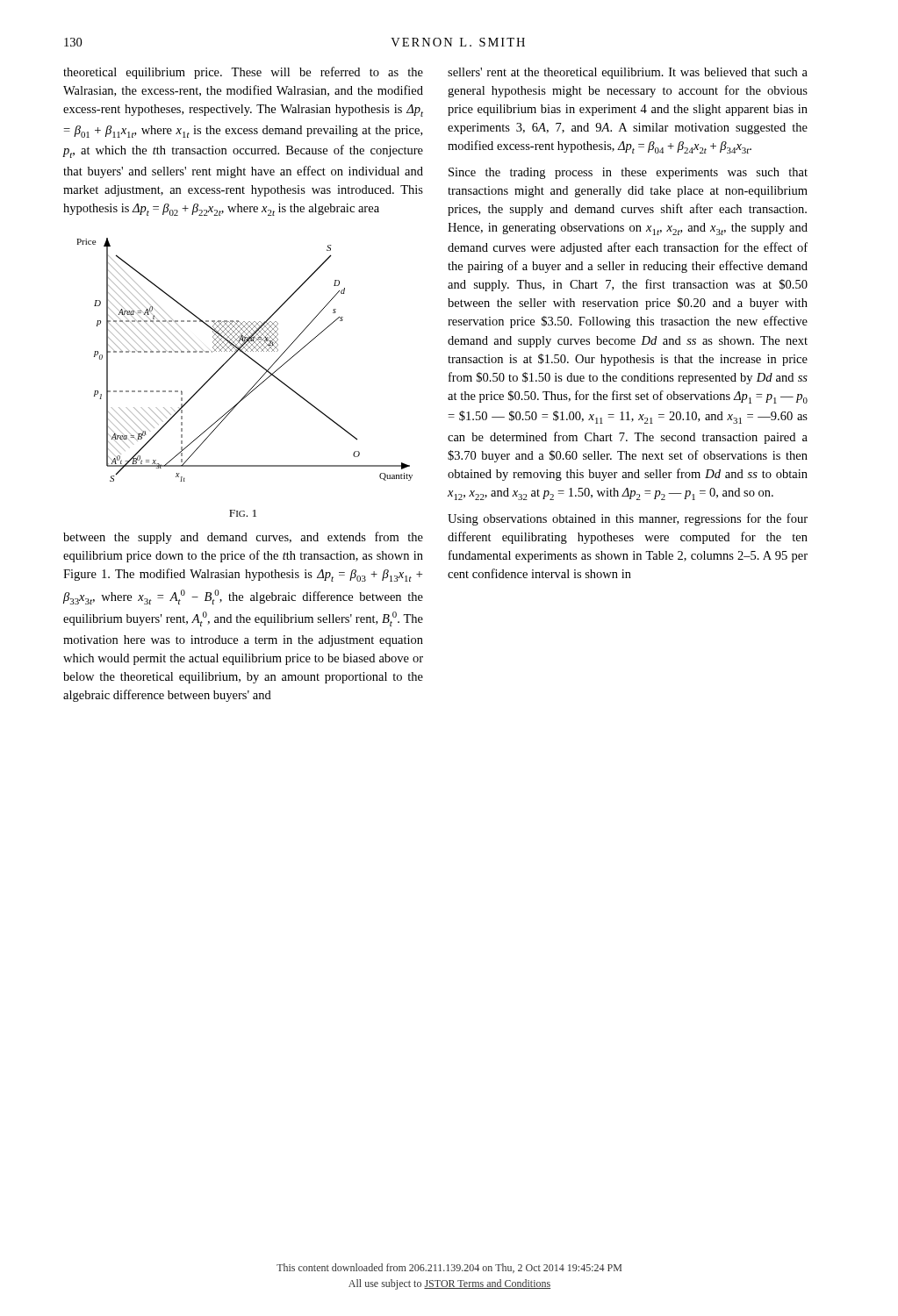This screenshot has width=898, height=1316.
Task: Point to the block beginning "between the supply and demand curves, and"
Action: tap(243, 616)
